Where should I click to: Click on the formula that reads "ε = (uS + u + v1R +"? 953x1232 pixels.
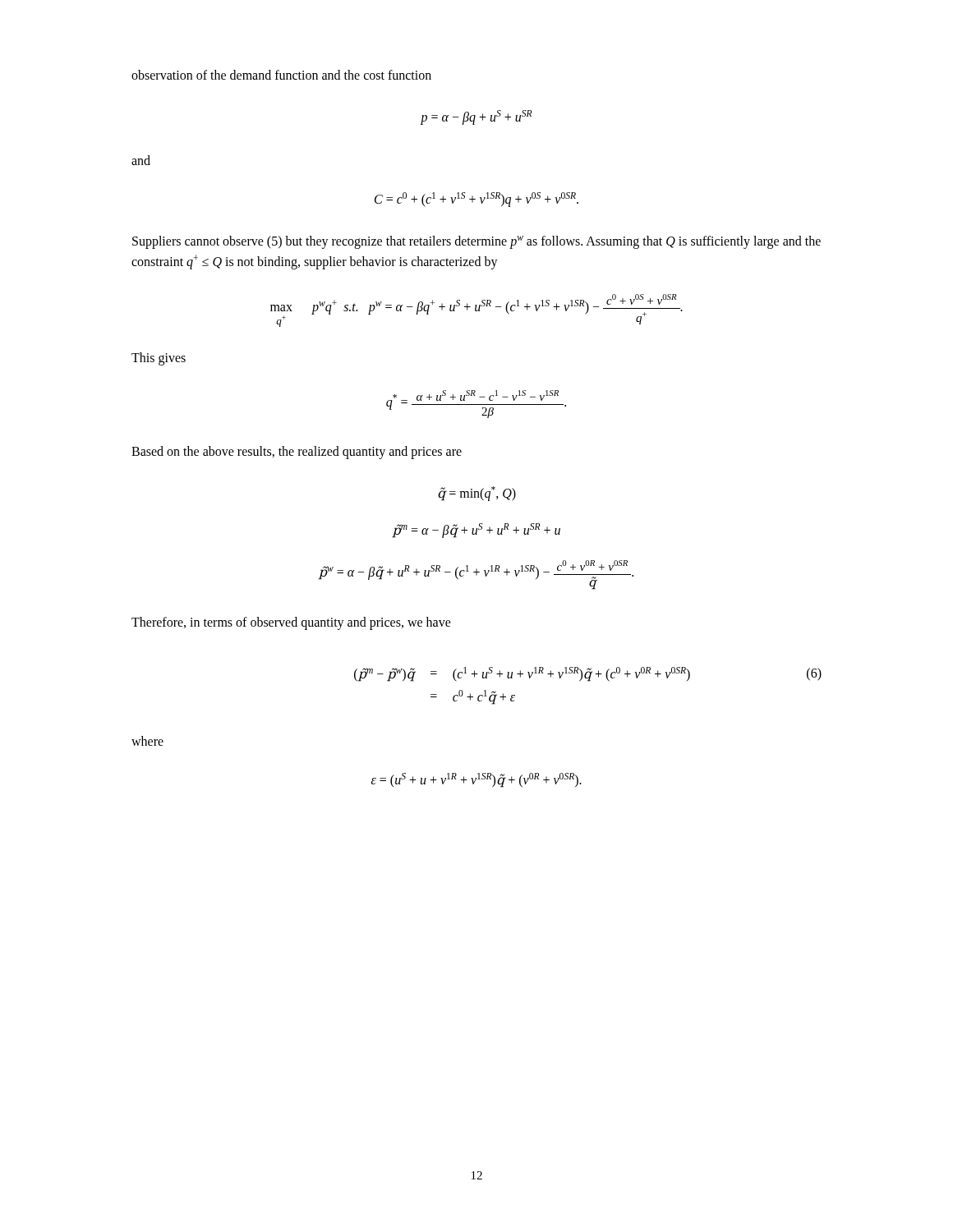[476, 779]
